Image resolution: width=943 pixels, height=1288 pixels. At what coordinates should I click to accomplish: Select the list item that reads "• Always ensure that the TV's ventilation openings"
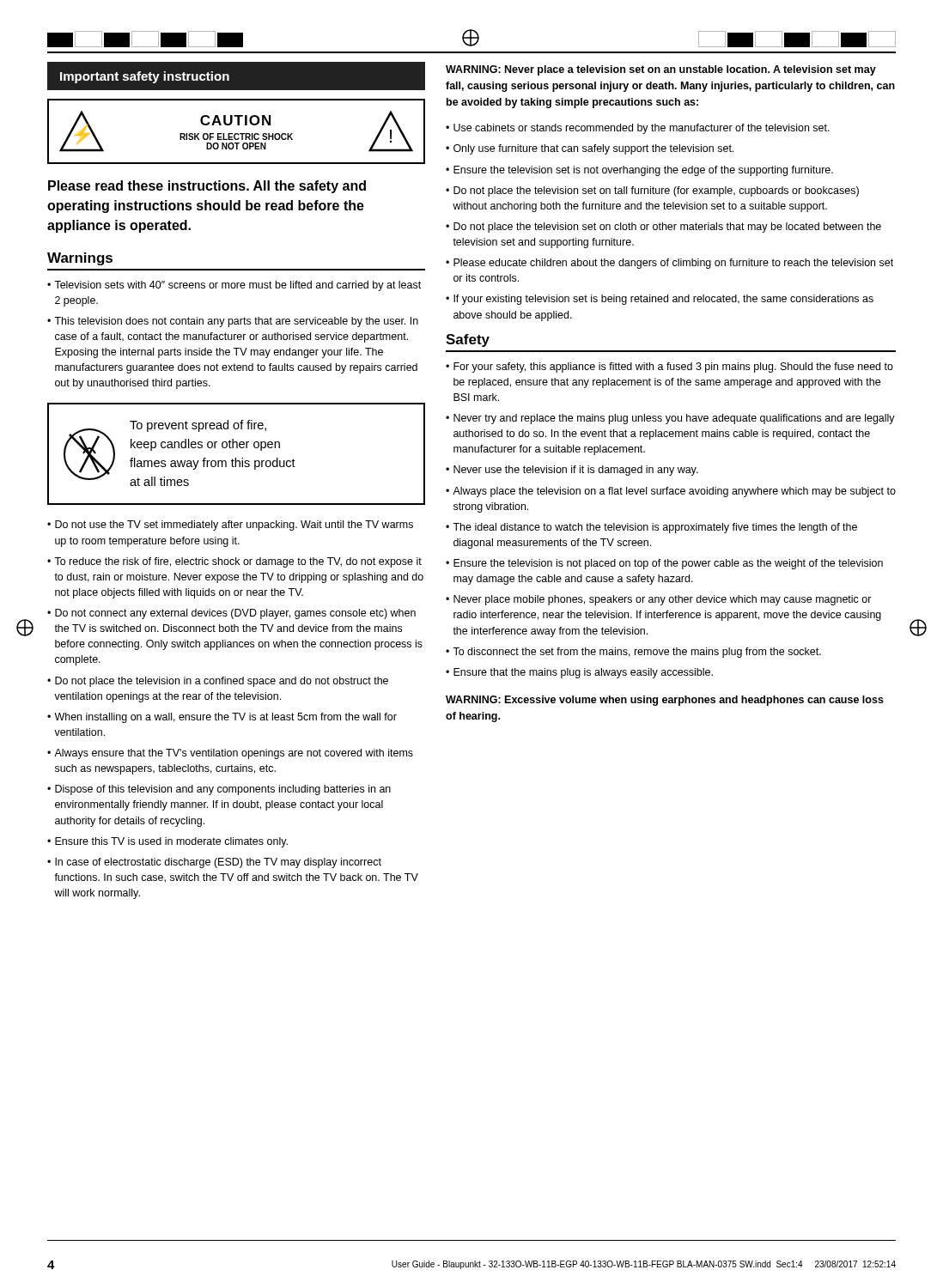point(236,761)
